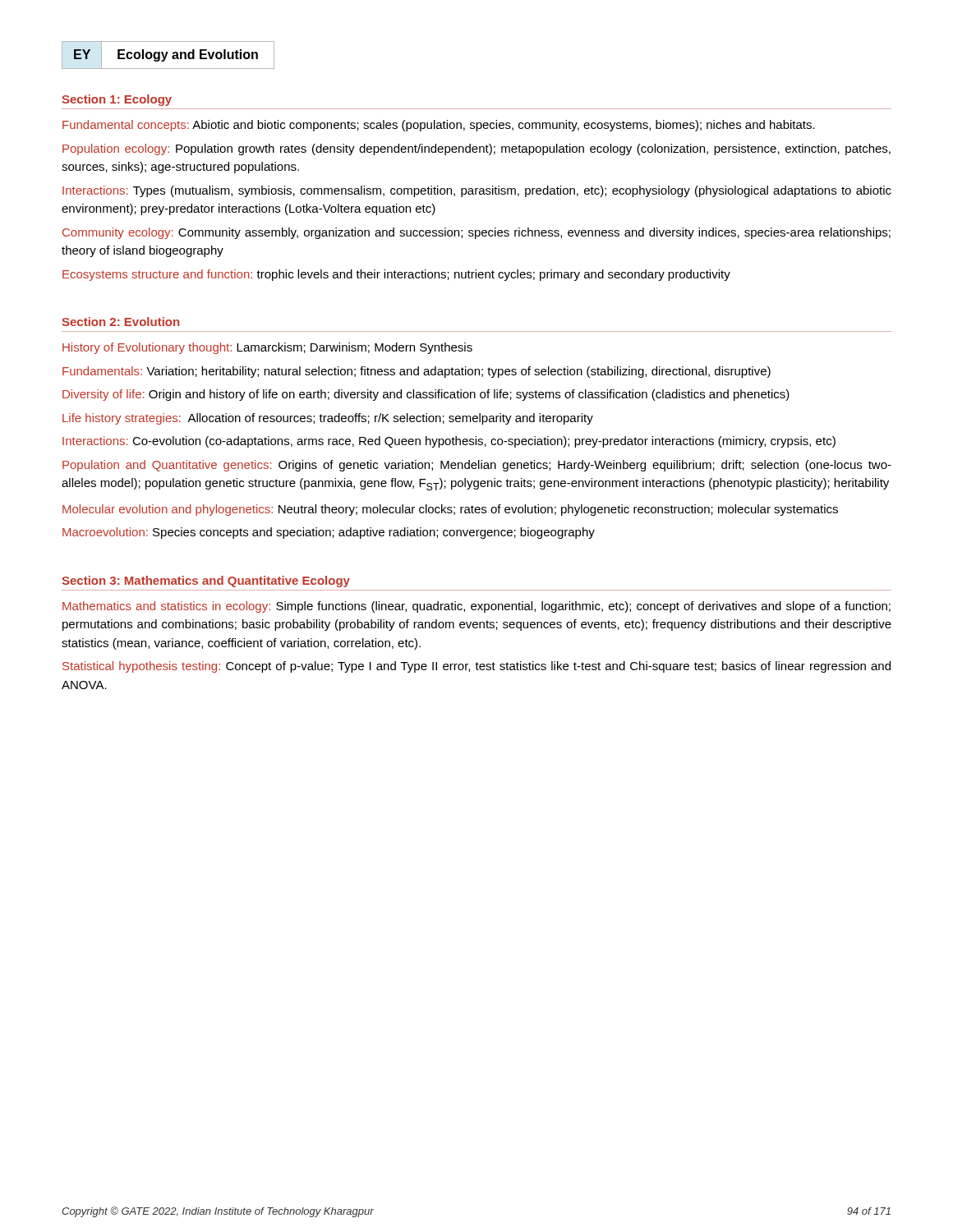Click on the passage starting "Population and Quantitative genetics: Origins of genetic"
Image resolution: width=953 pixels, height=1232 pixels.
[476, 475]
